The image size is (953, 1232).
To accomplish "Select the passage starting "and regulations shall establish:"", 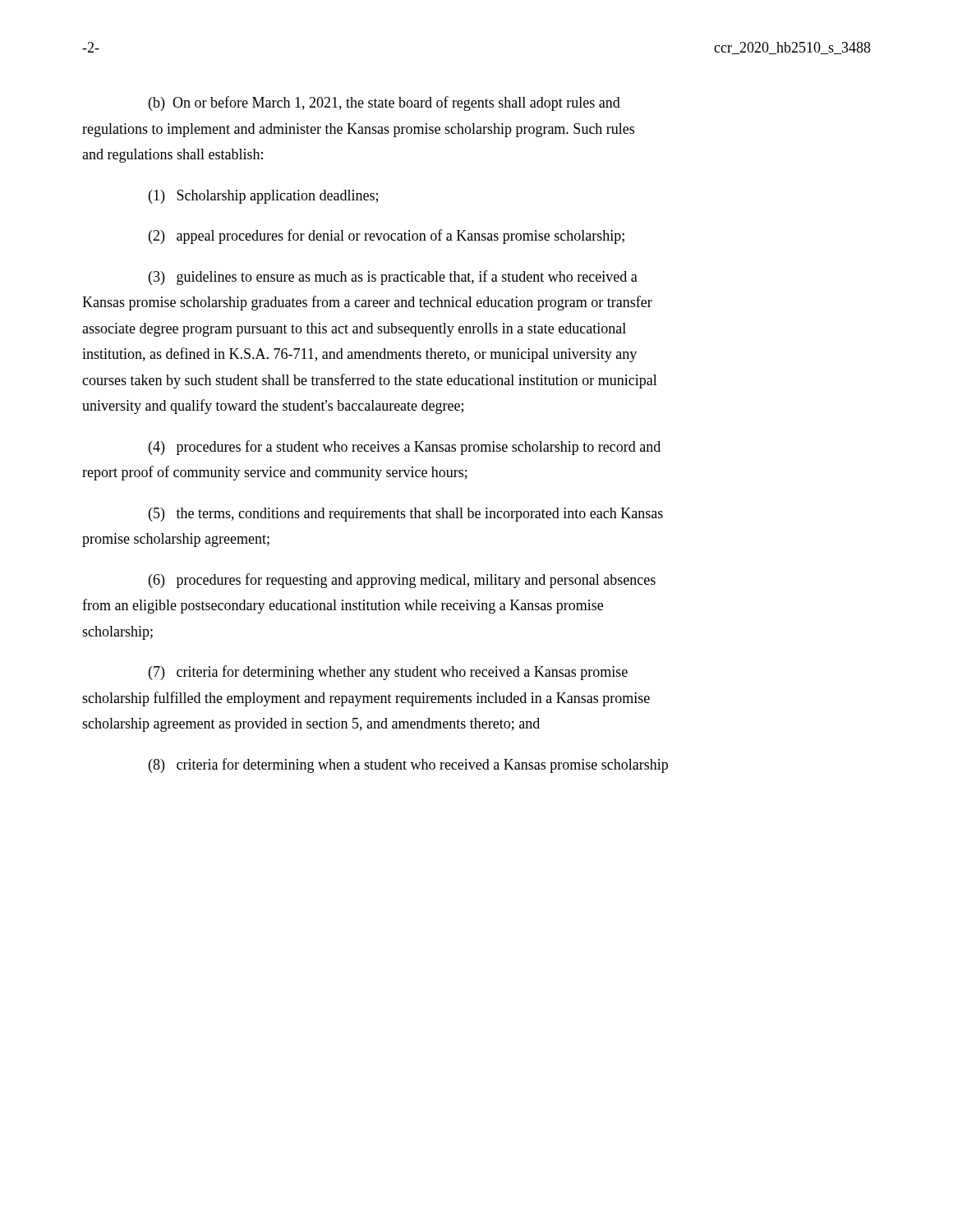I will 173,154.
